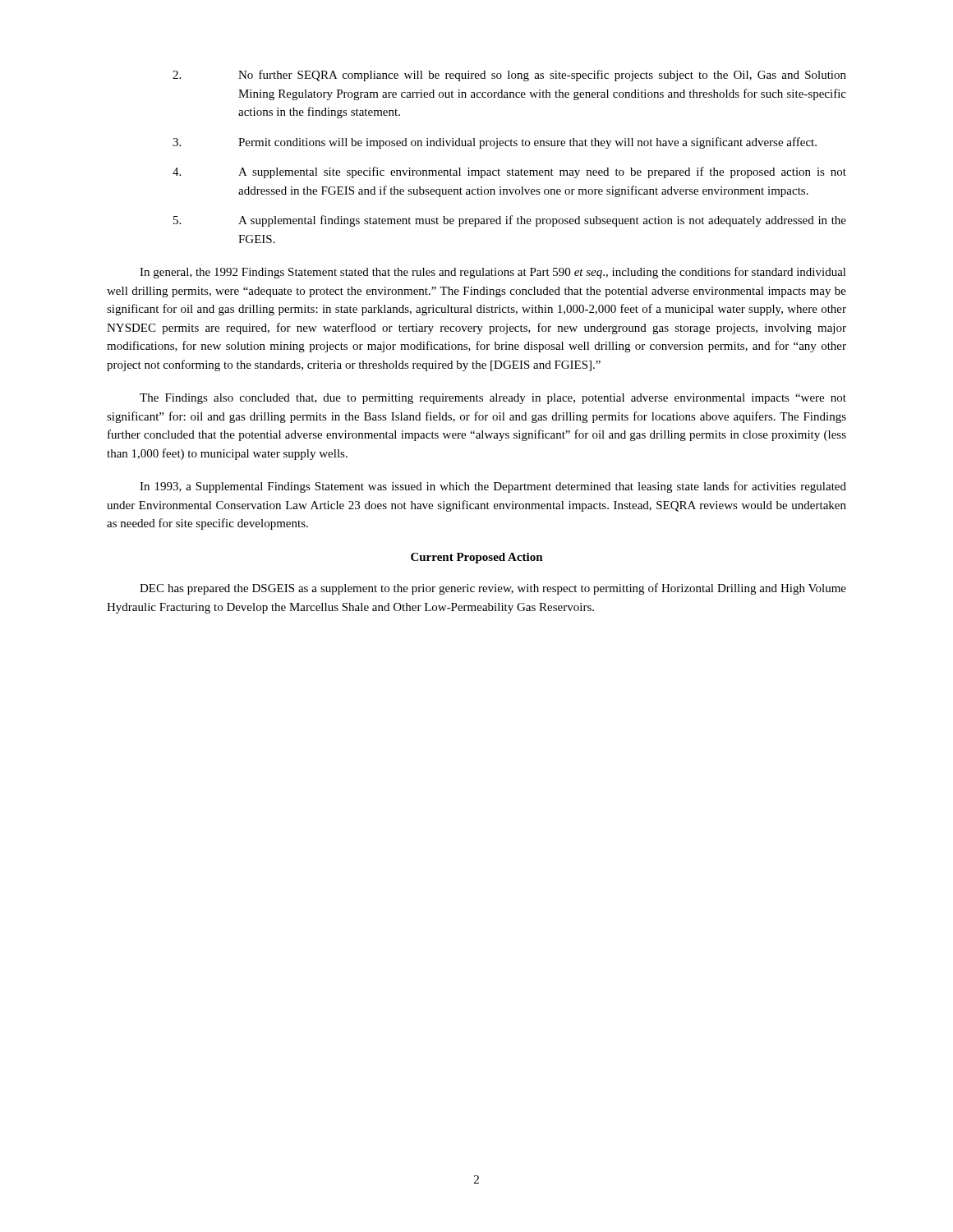Locate the region starting "The Findings also"
953x1232 pixels.
[476, 425]
